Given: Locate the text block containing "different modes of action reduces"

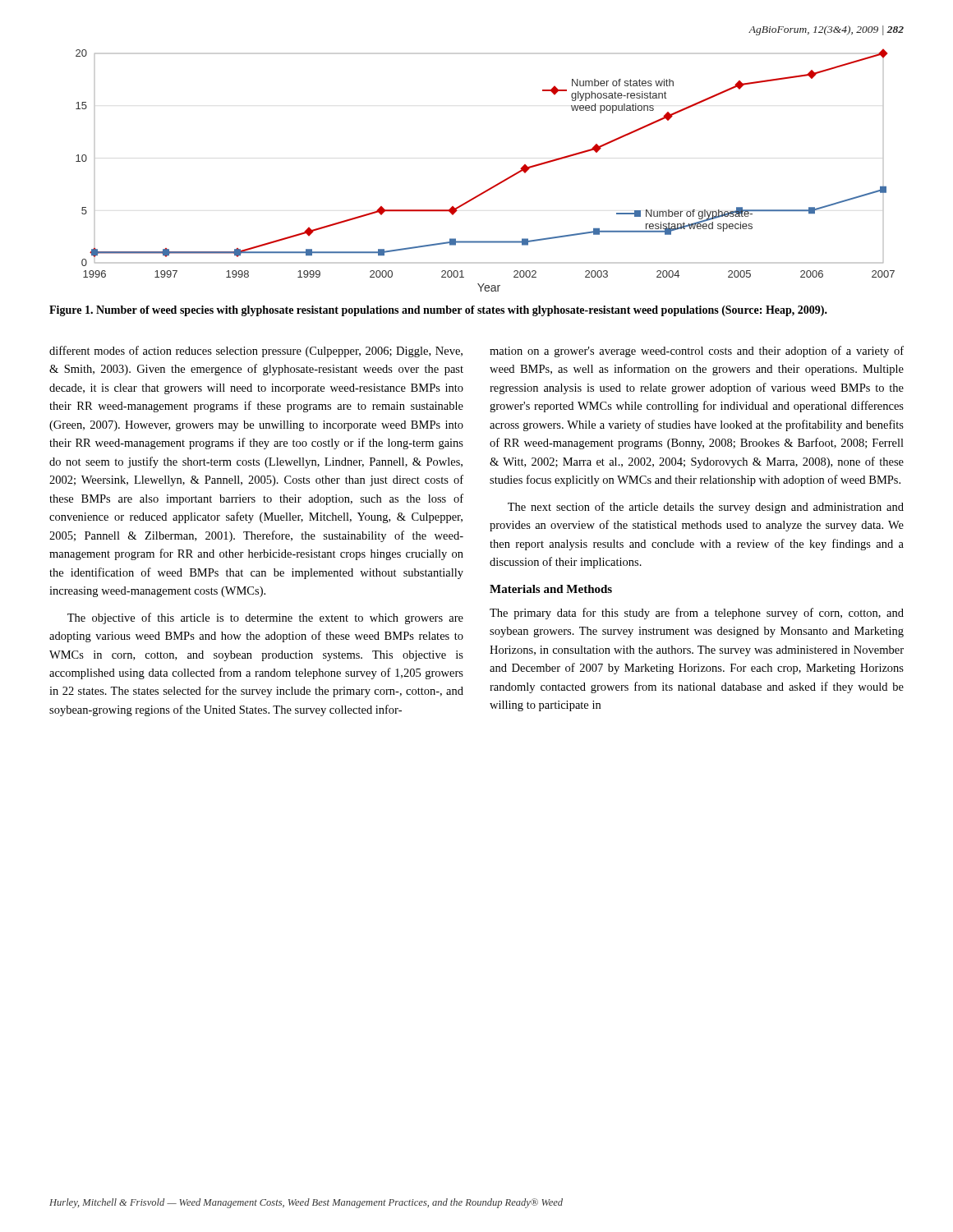Looking at the screenshot, I should coord(256,530).
